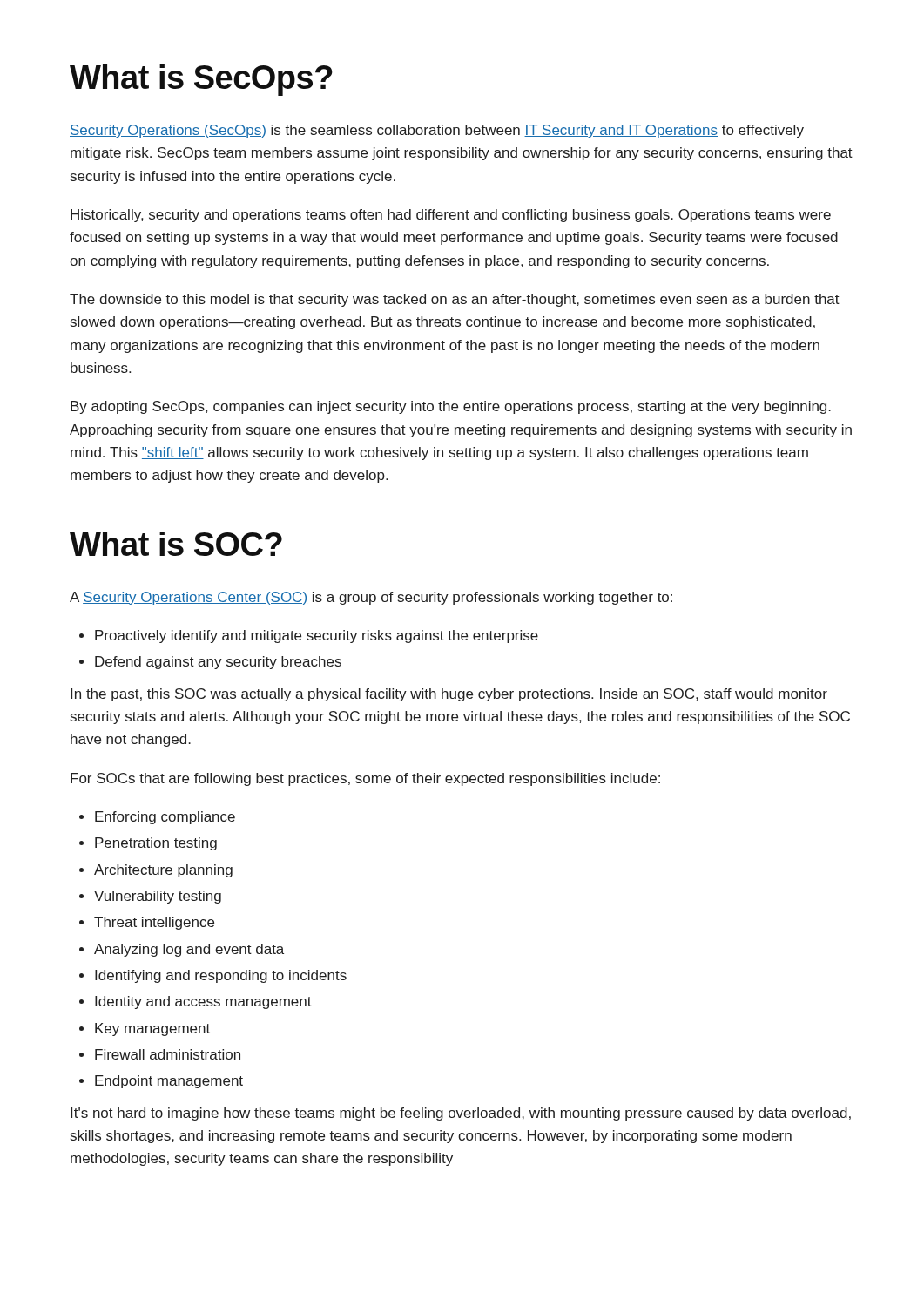Navigate to the block starting "Architecture planning"
Viewport: 924px width, 1307px height.
(x=163, y=871)
